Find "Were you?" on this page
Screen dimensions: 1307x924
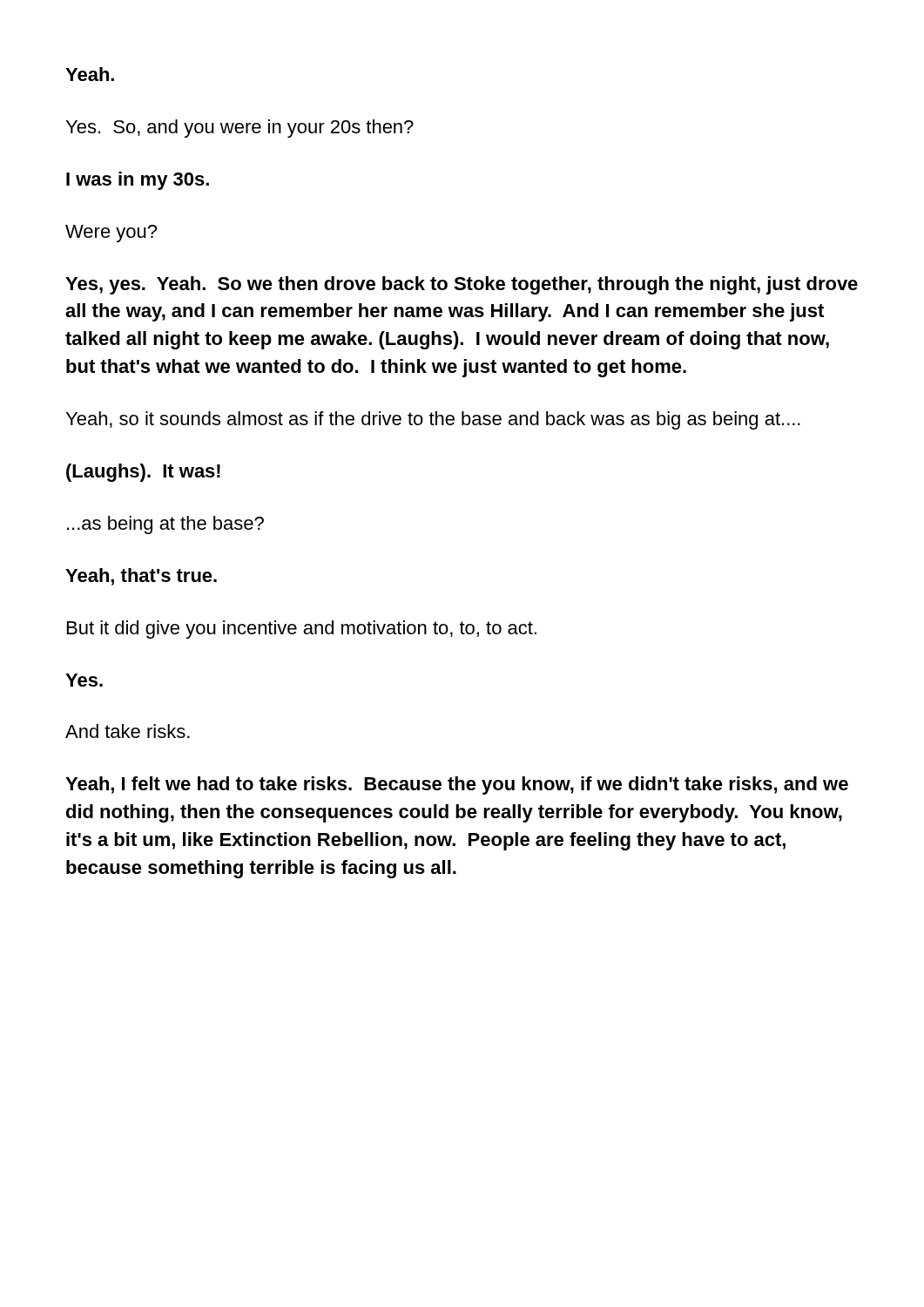click(x=111, y=231)
